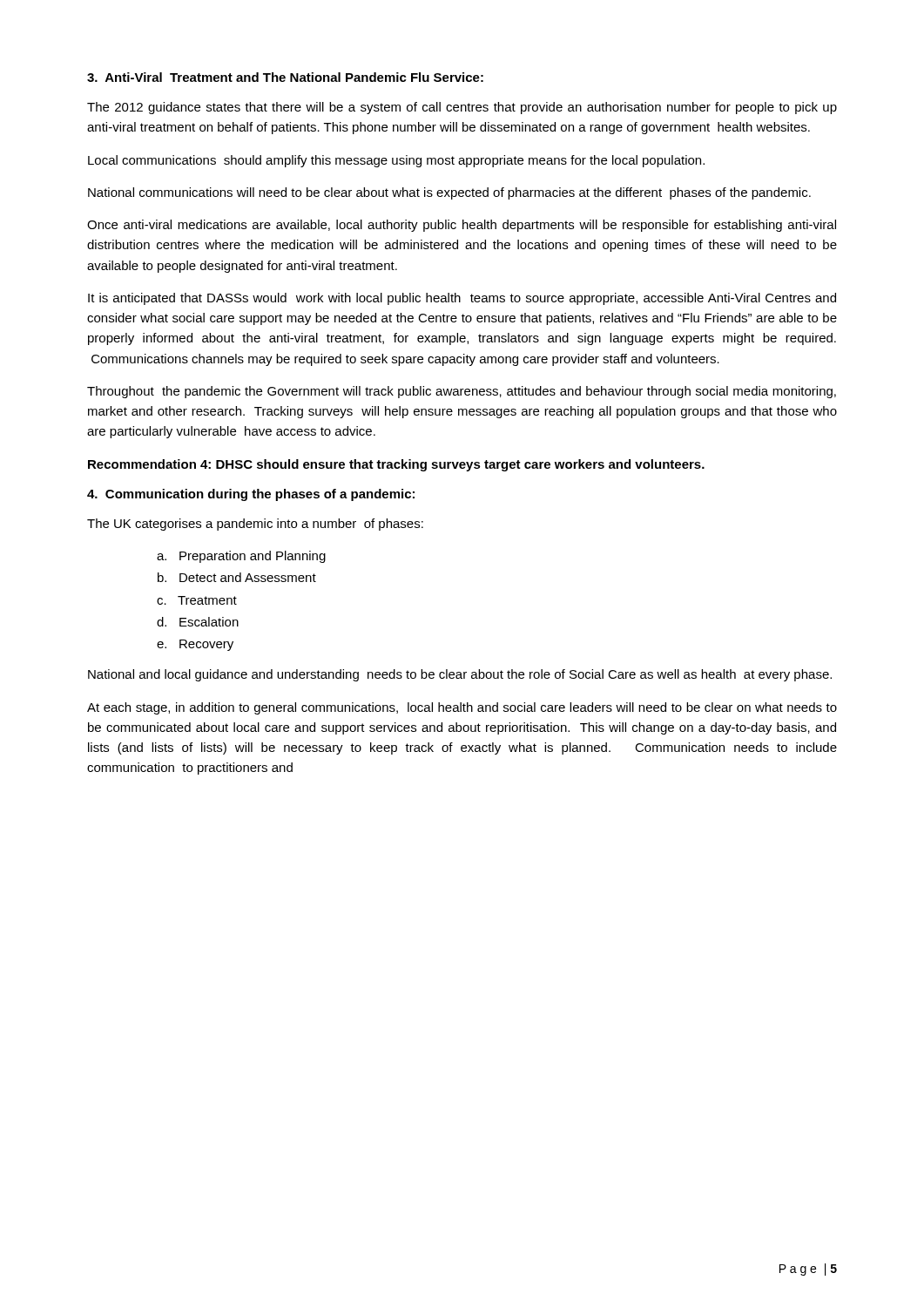924x1307 pixels.
Task: Find the text block with the text "The UK categorises"
Action: pos(256,523)
